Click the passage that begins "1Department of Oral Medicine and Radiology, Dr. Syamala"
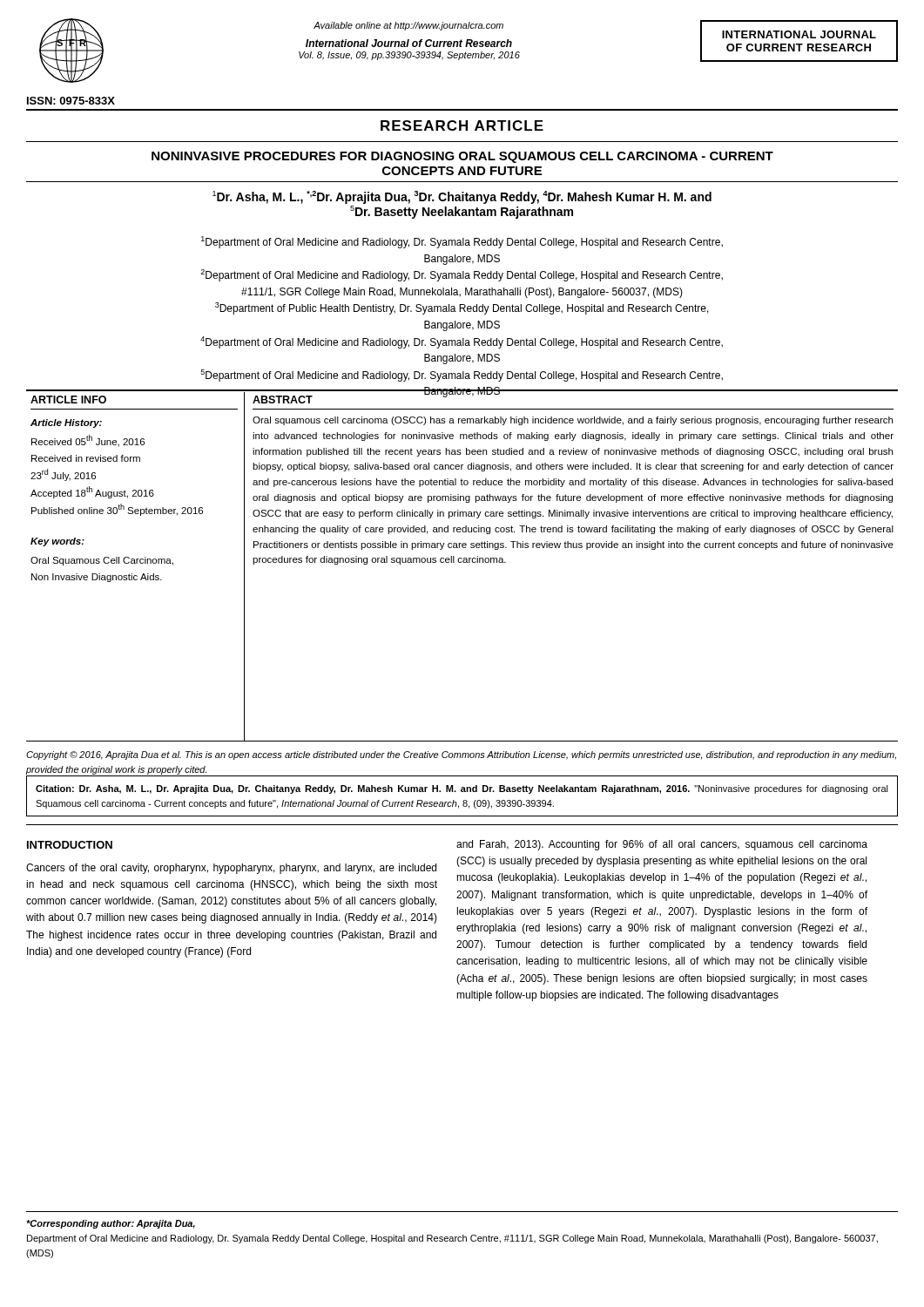924x1307 pixels. [462, 316]
